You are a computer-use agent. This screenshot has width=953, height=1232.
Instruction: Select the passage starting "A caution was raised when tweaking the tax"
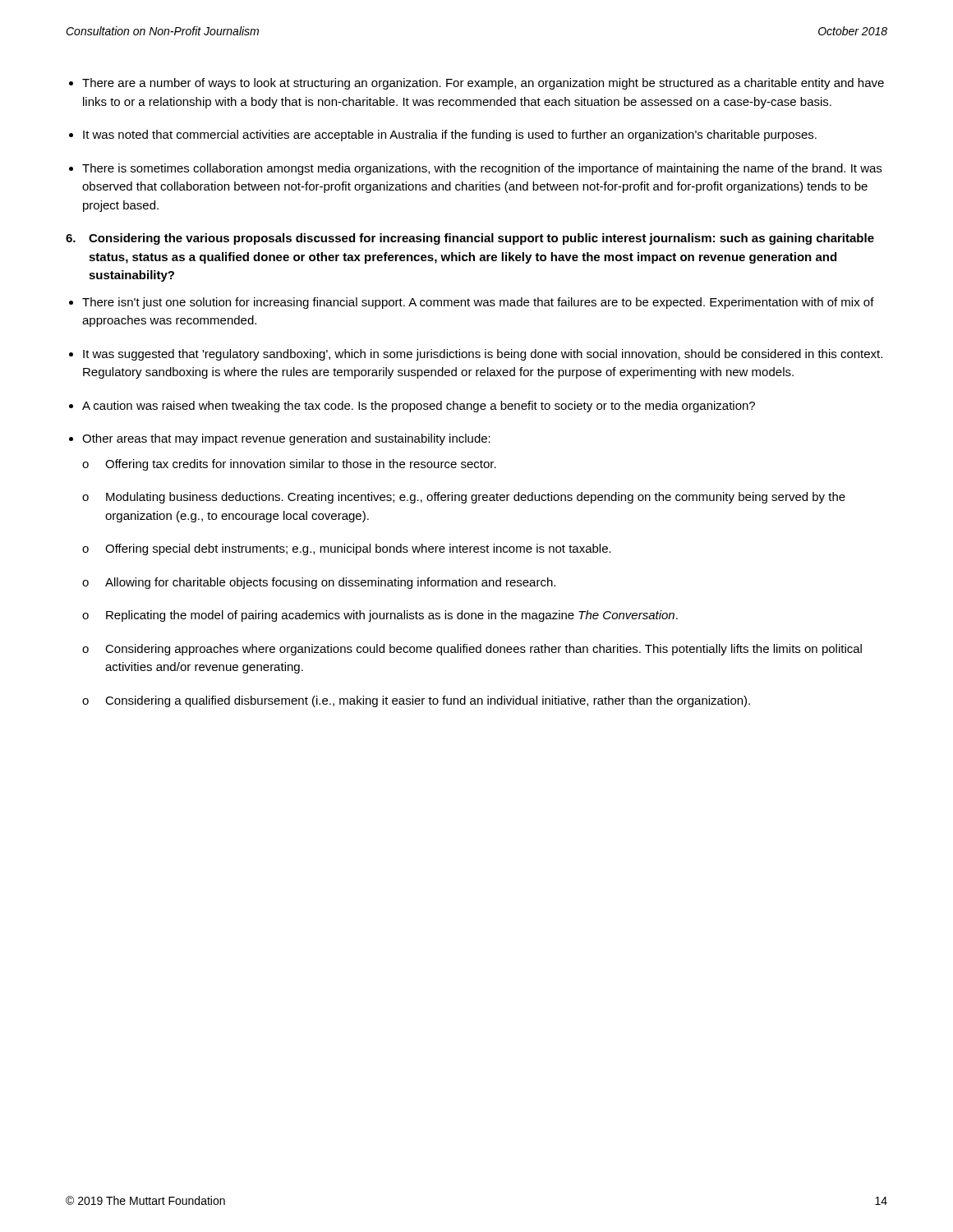(419, 405)
